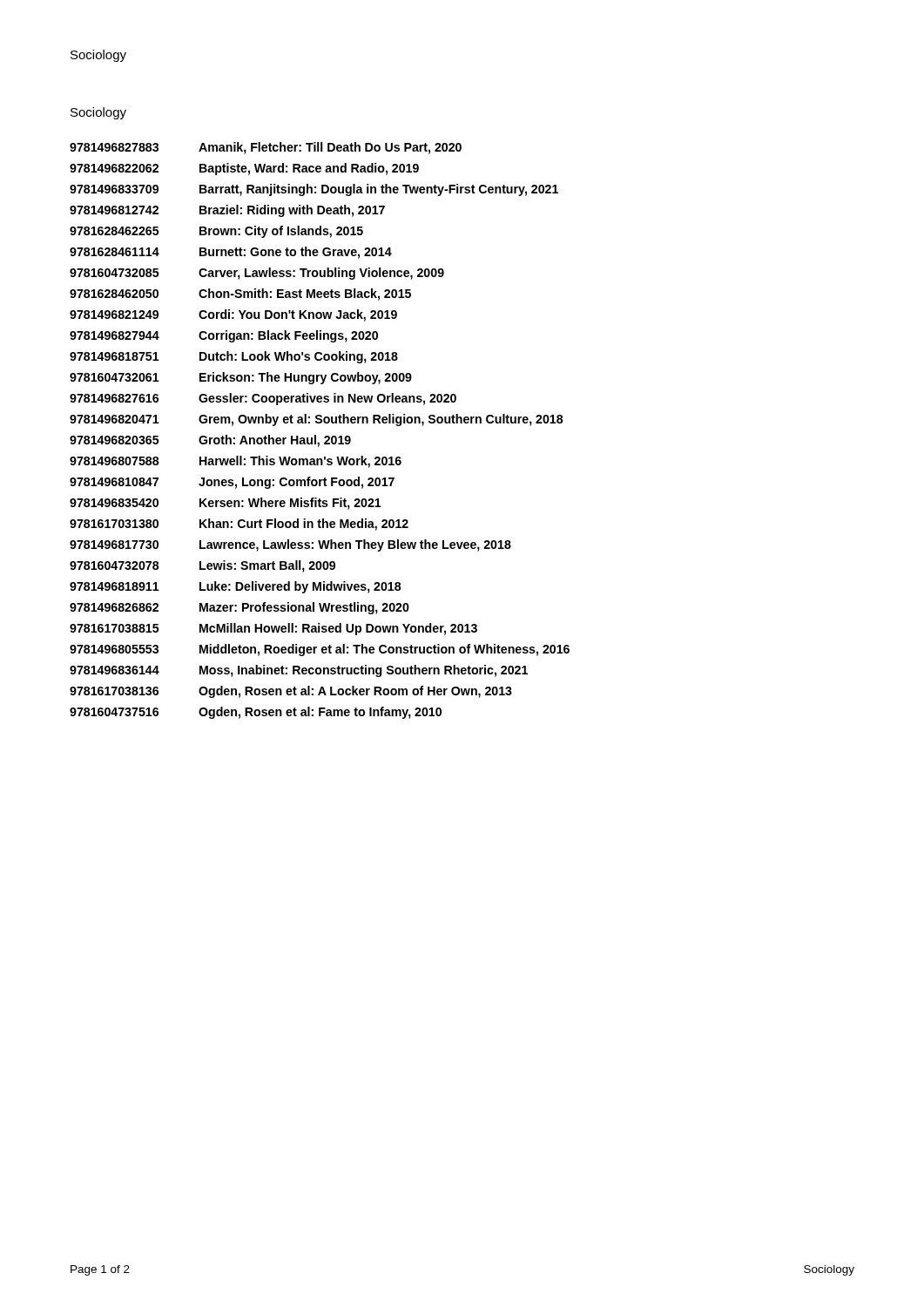The image size is (924, 1307).
Task: Navigate to the block starting "9781496820471Grem, Ownby et al: Southern Religion, Southern Culture,"
Action: tap(462, 419)
